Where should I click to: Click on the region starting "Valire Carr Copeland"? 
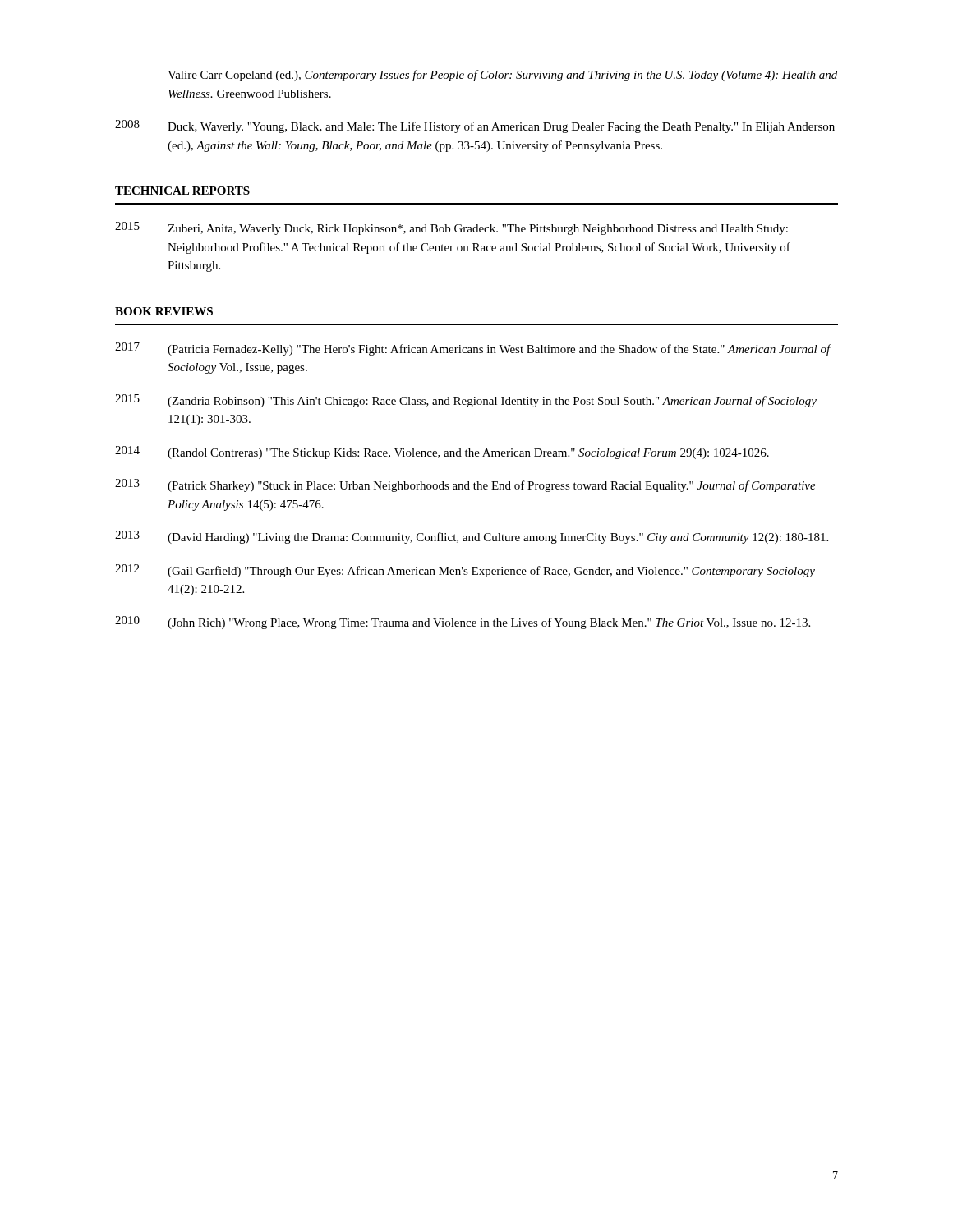502,84
